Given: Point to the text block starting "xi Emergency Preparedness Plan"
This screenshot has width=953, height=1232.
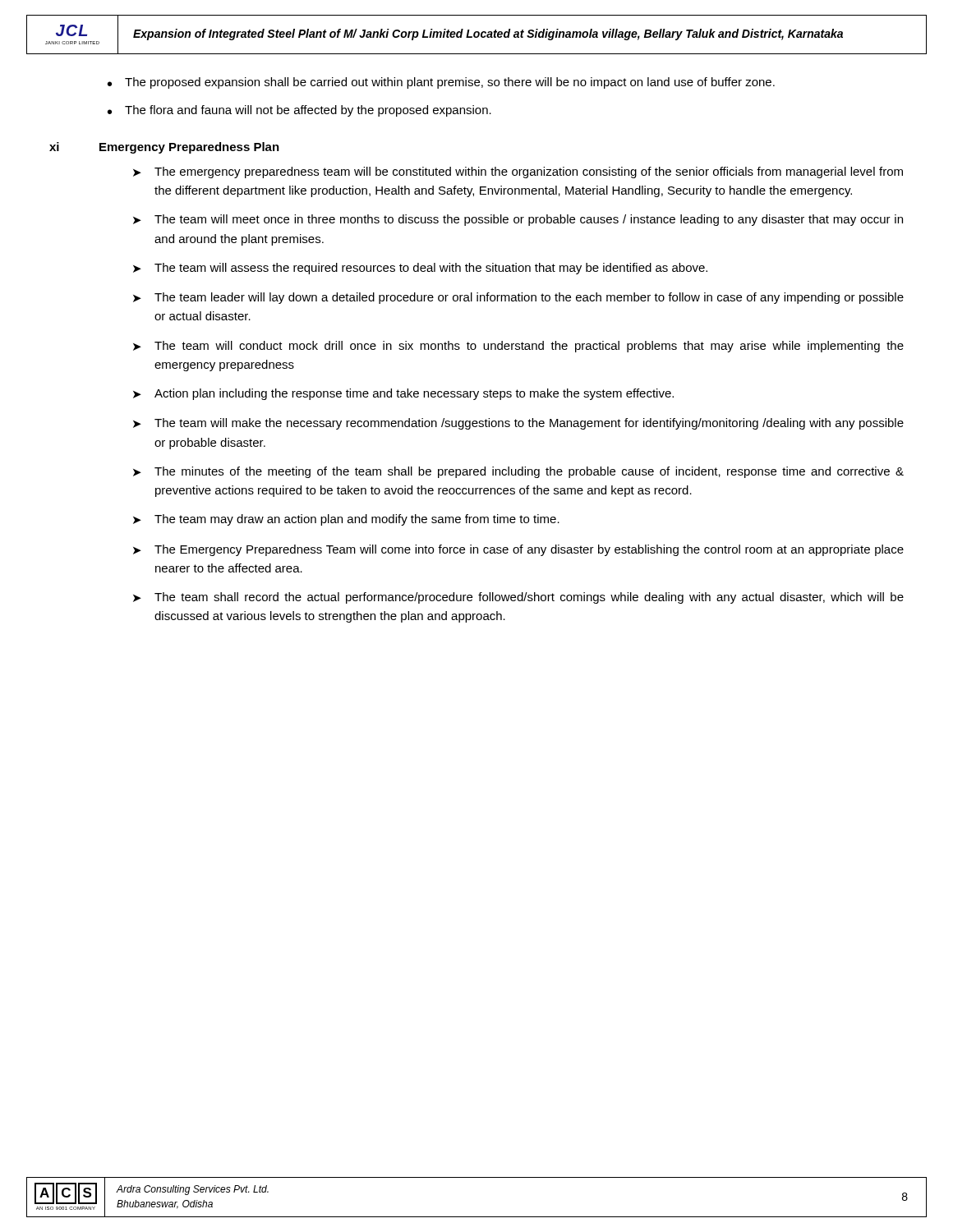Looking at the screenshot, I should click(164, 146).
